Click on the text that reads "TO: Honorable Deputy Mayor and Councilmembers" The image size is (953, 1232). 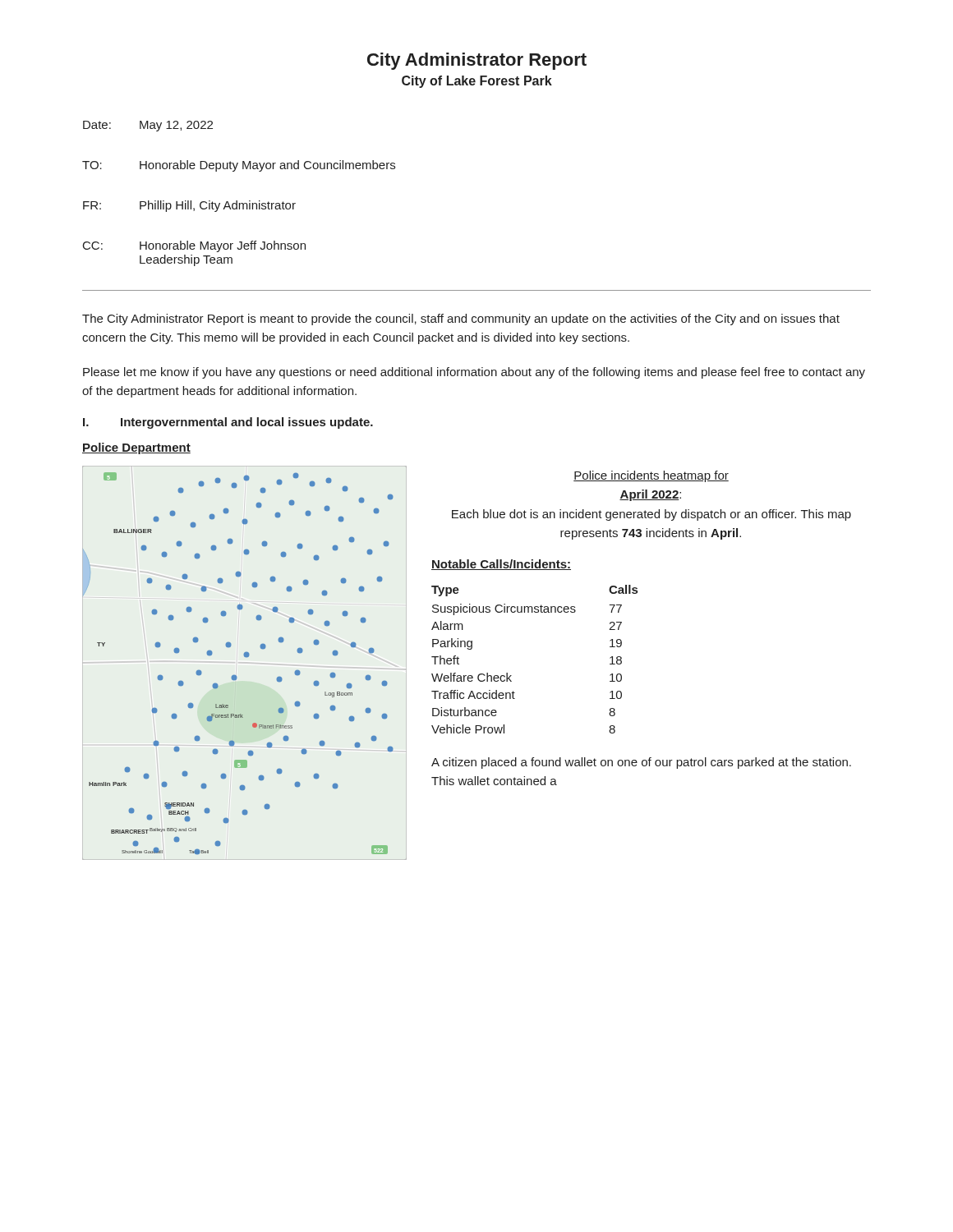point(245,165)
